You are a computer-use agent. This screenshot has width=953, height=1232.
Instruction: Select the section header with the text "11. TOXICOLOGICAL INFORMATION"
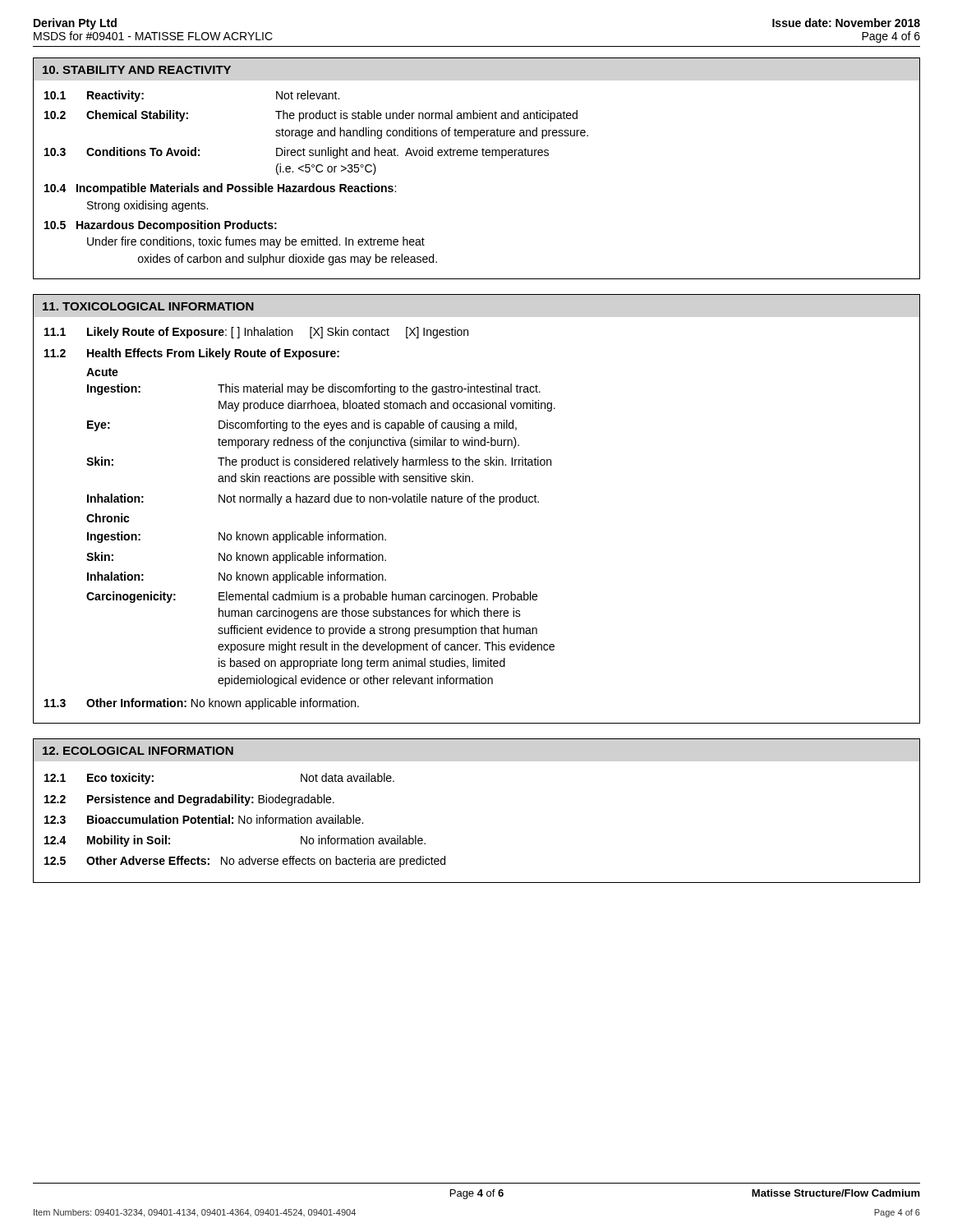click(x=148, y=306)
